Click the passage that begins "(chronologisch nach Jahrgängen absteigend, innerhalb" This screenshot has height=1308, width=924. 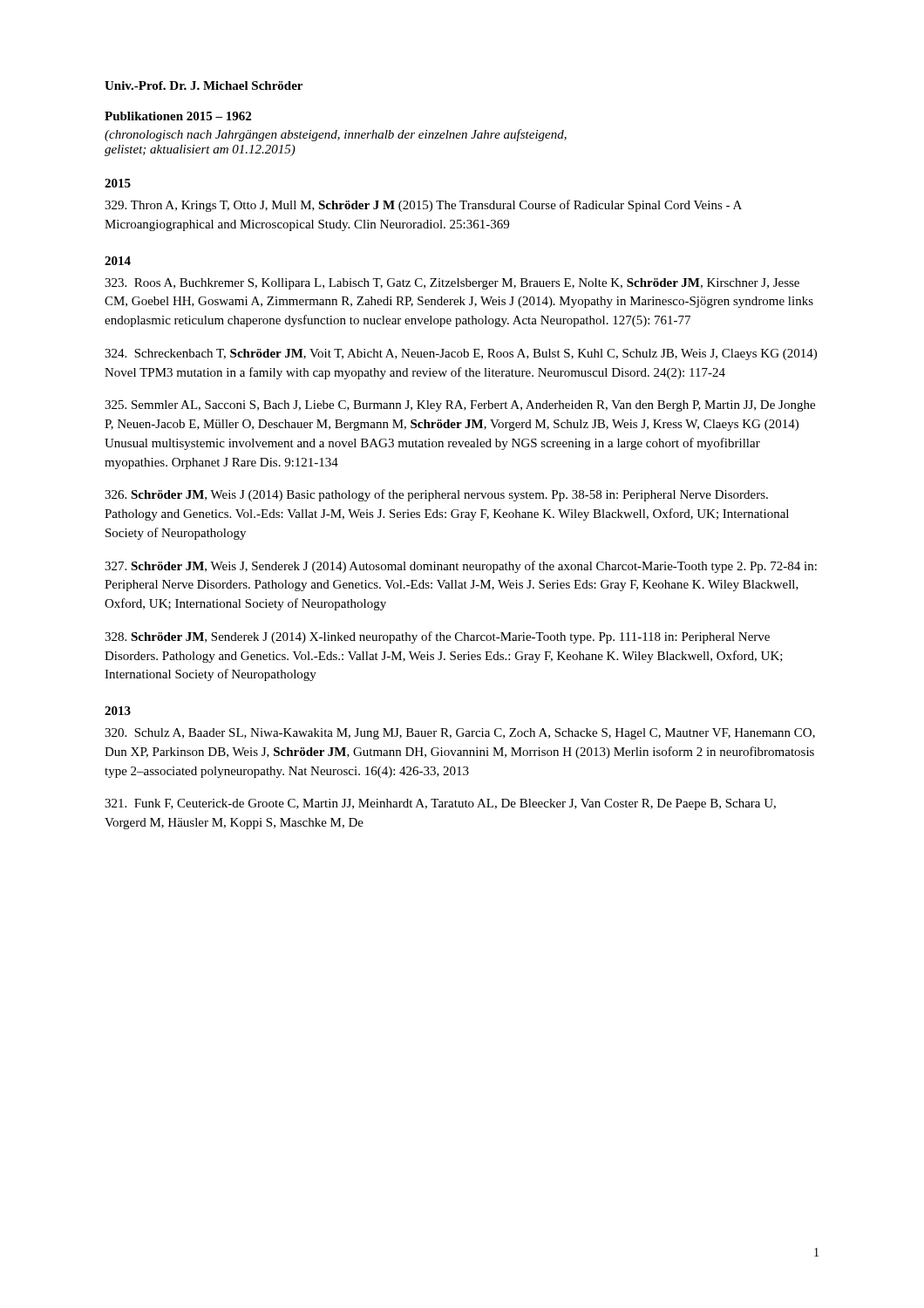(x=336, y=142)
